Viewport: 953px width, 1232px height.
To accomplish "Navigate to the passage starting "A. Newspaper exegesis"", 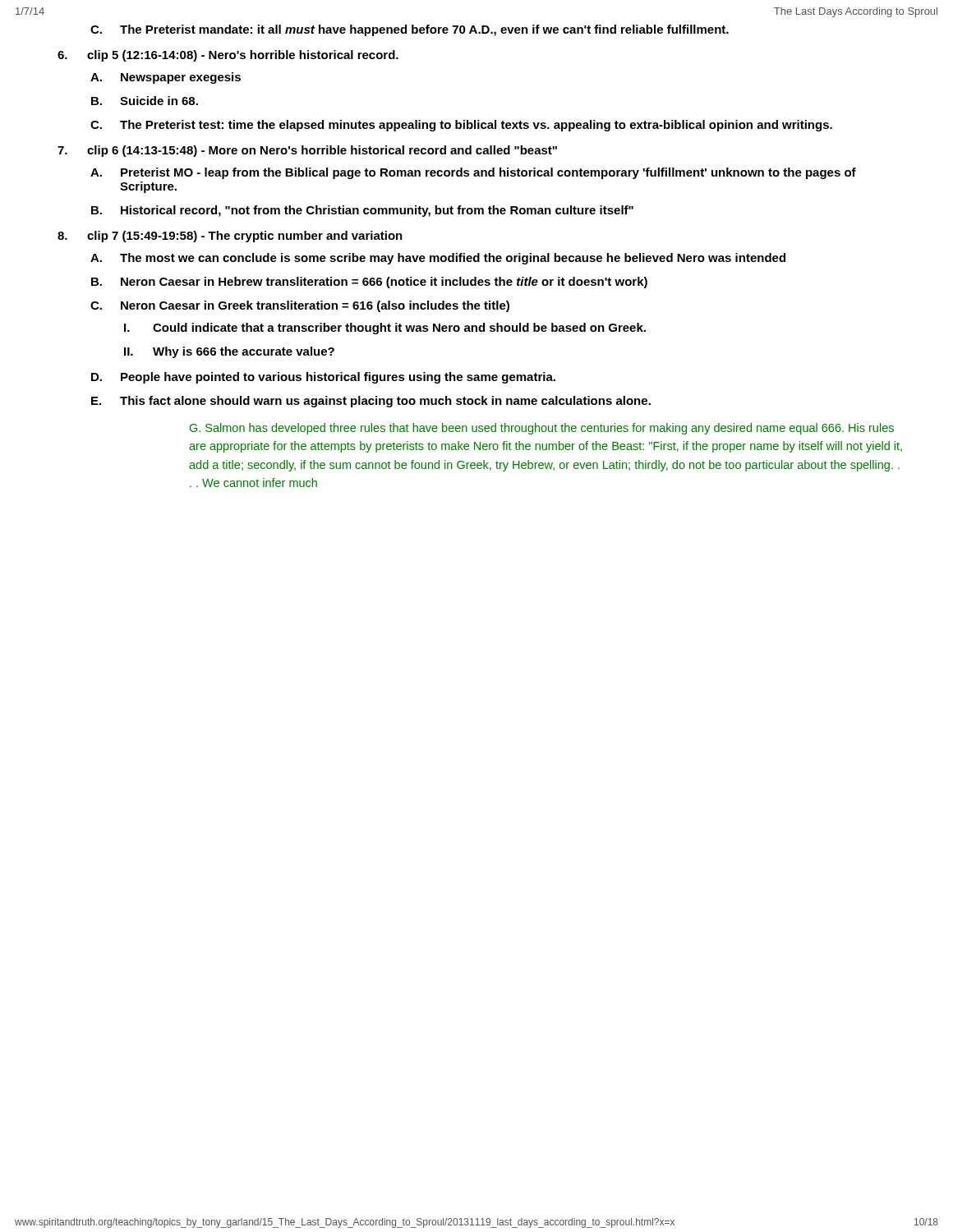I will tap(166, 77).
